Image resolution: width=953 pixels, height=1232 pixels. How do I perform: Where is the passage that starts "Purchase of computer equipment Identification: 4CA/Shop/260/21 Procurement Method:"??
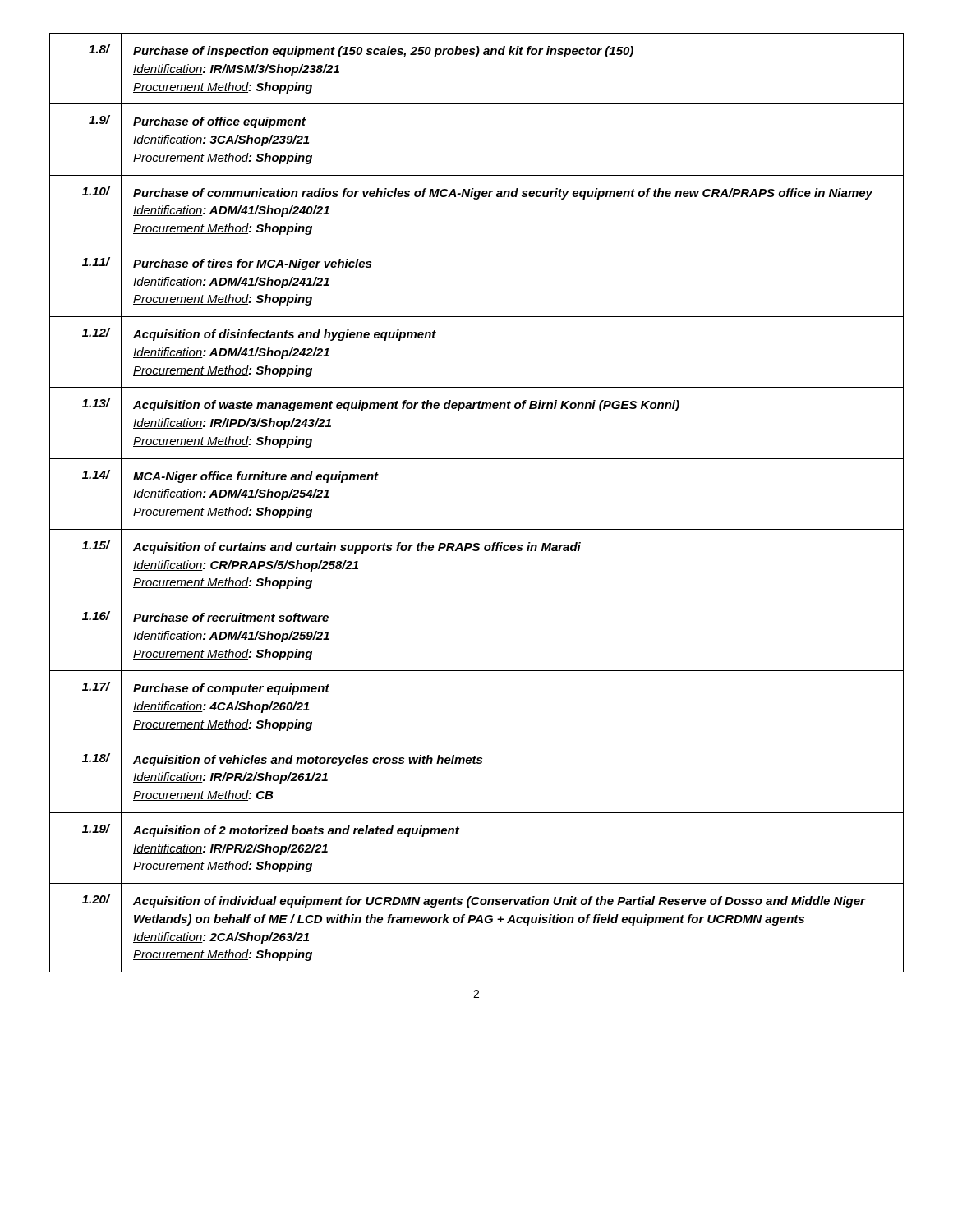[x=231, y=706]
